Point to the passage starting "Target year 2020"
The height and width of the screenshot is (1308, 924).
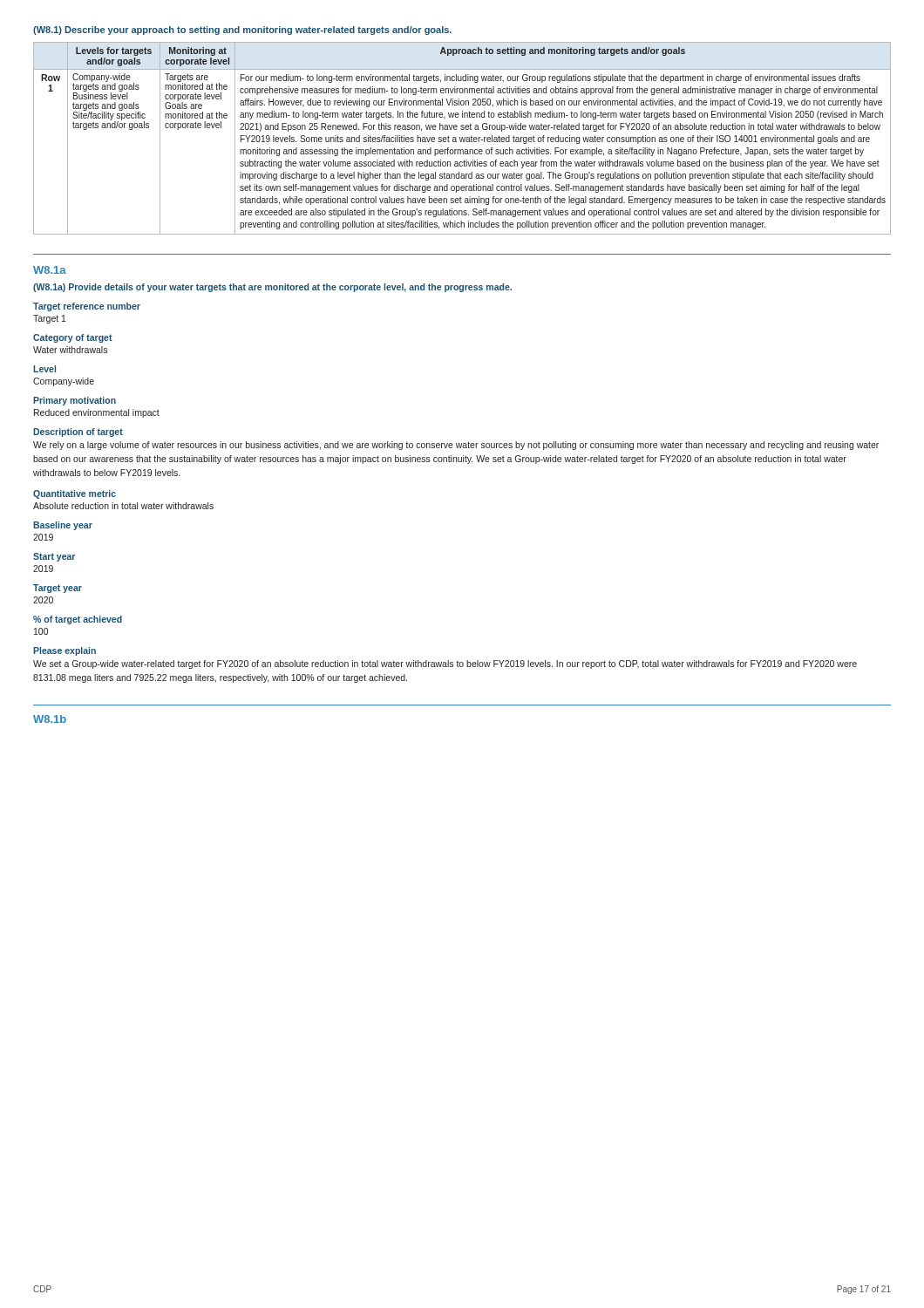[58, 589]
